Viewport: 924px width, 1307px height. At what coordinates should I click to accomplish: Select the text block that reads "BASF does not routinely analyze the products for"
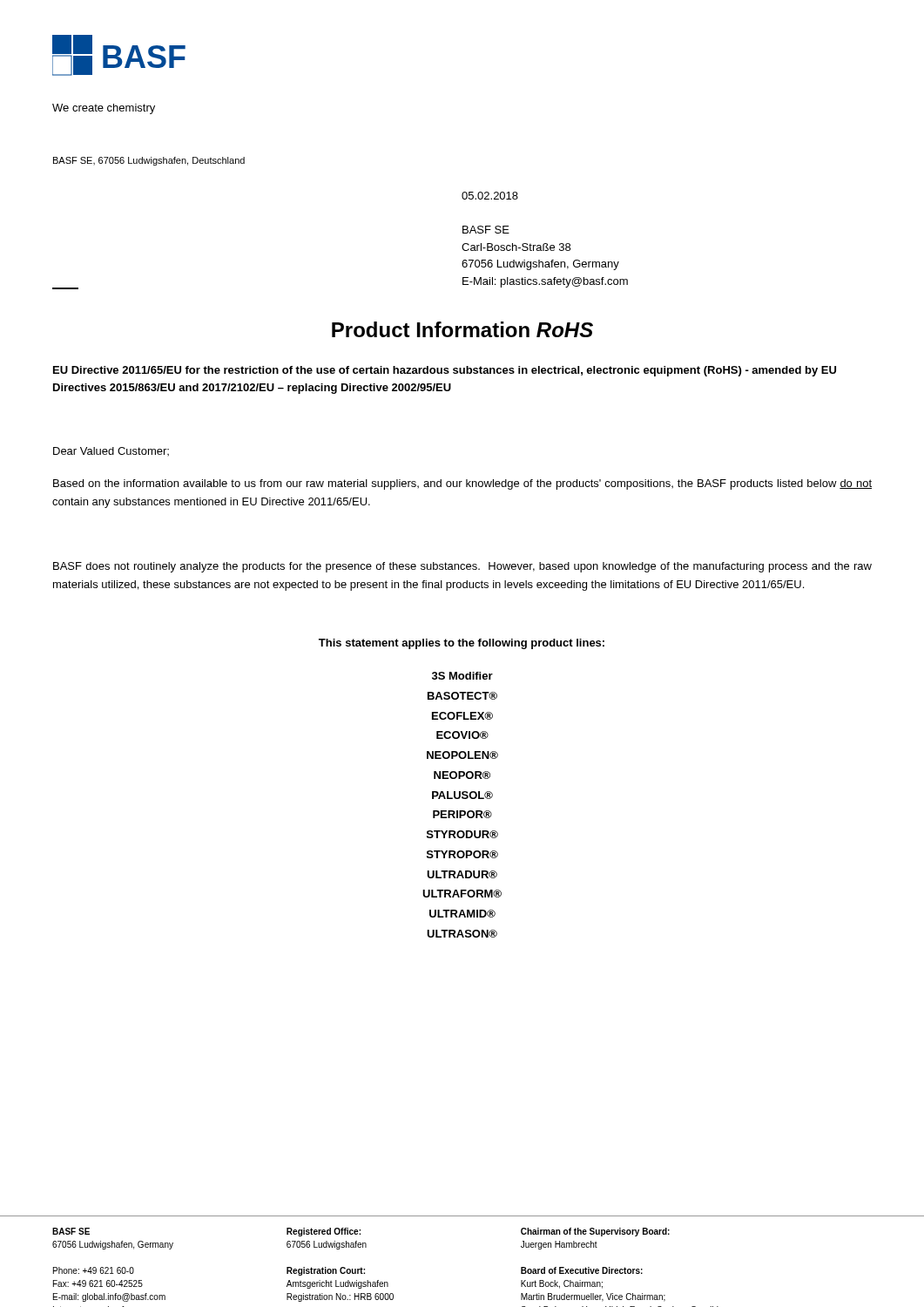point(462,575)
